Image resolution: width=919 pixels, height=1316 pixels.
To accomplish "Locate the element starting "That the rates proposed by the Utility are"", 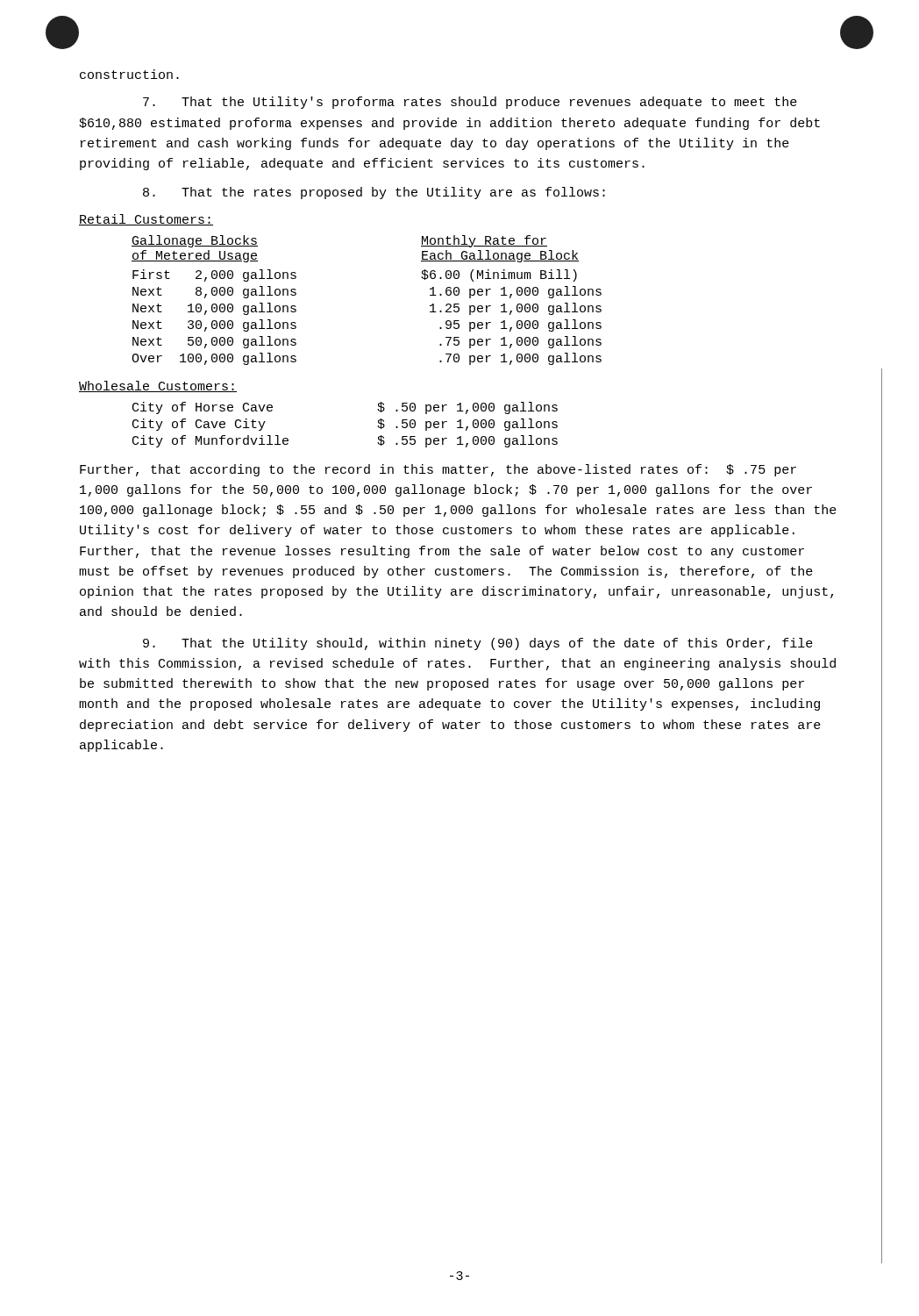I will (x=343, y=194).
